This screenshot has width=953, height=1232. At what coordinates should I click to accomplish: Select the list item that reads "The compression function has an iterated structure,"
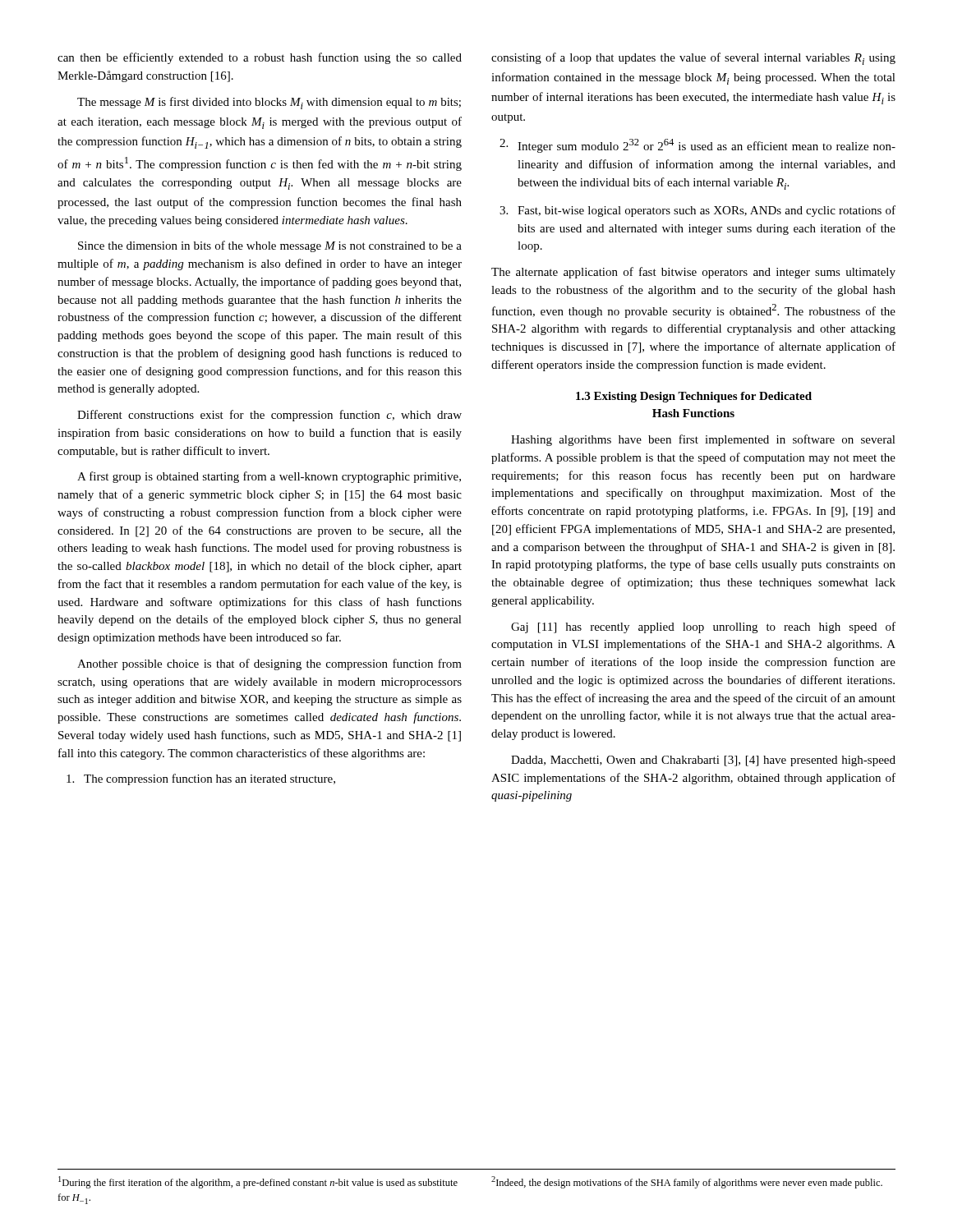click(260, 780)
